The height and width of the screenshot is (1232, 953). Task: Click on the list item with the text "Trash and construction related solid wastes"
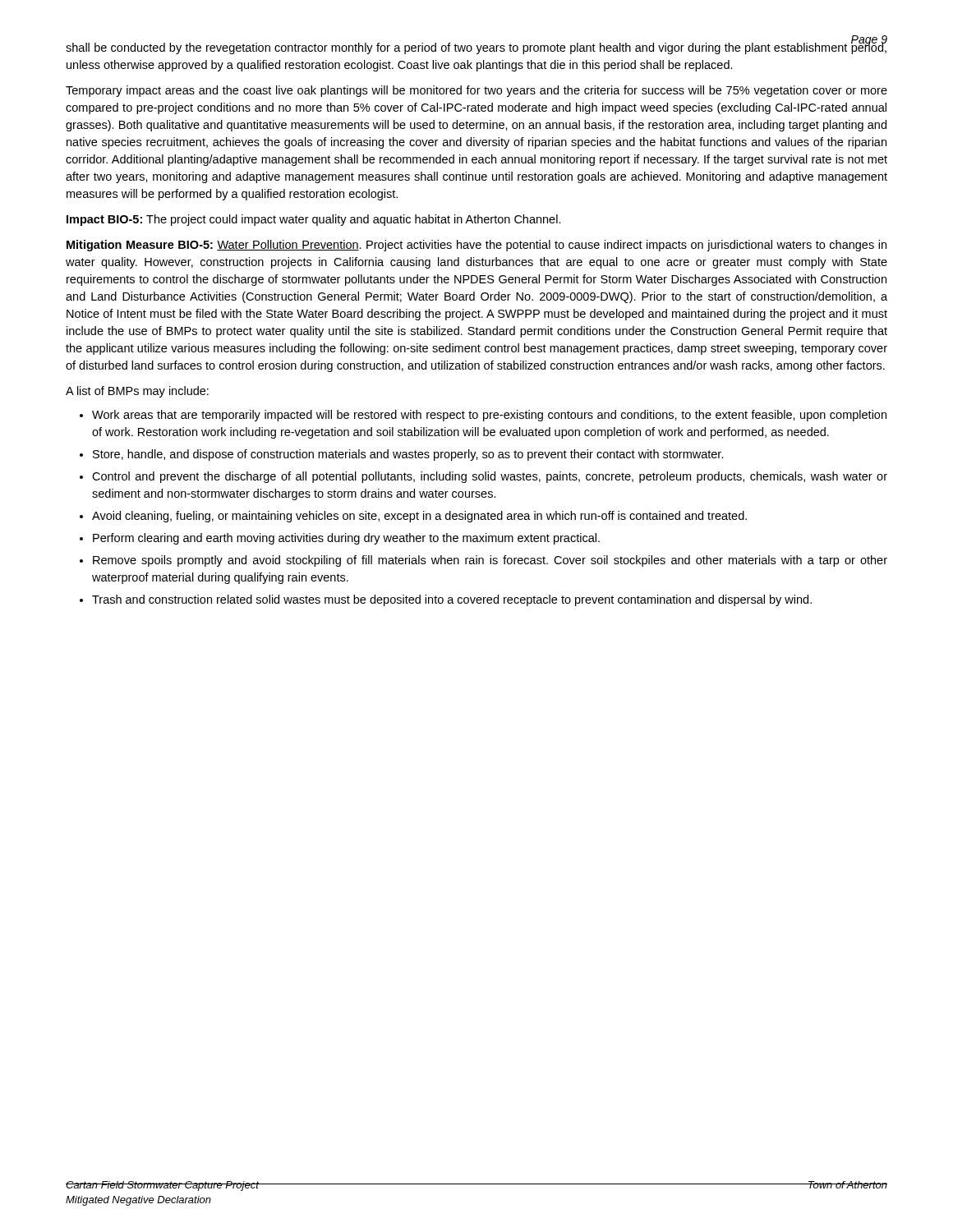pos(452,600)
